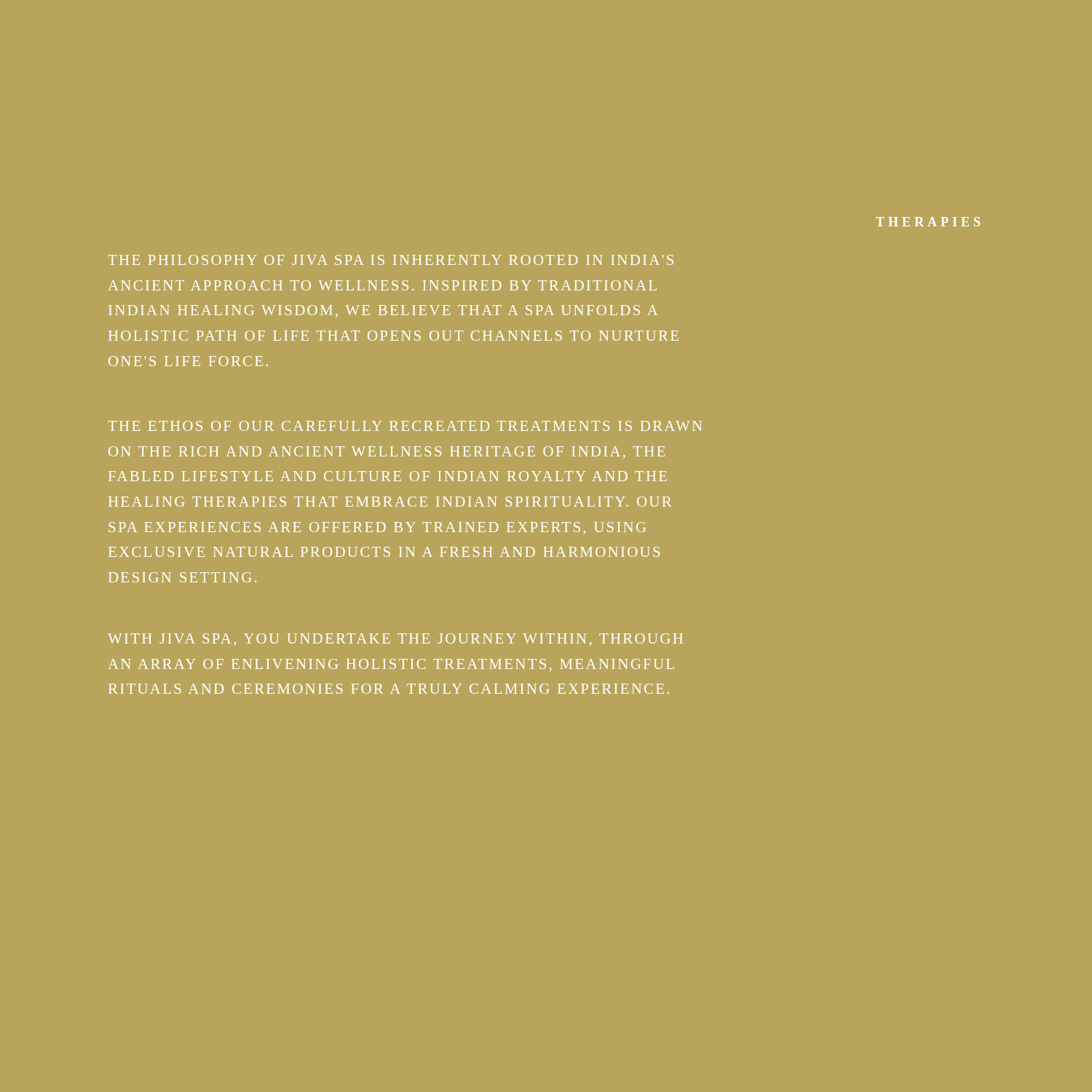Select the section header
This screenshot has width=1092, height=1092.
pos(930,222)
